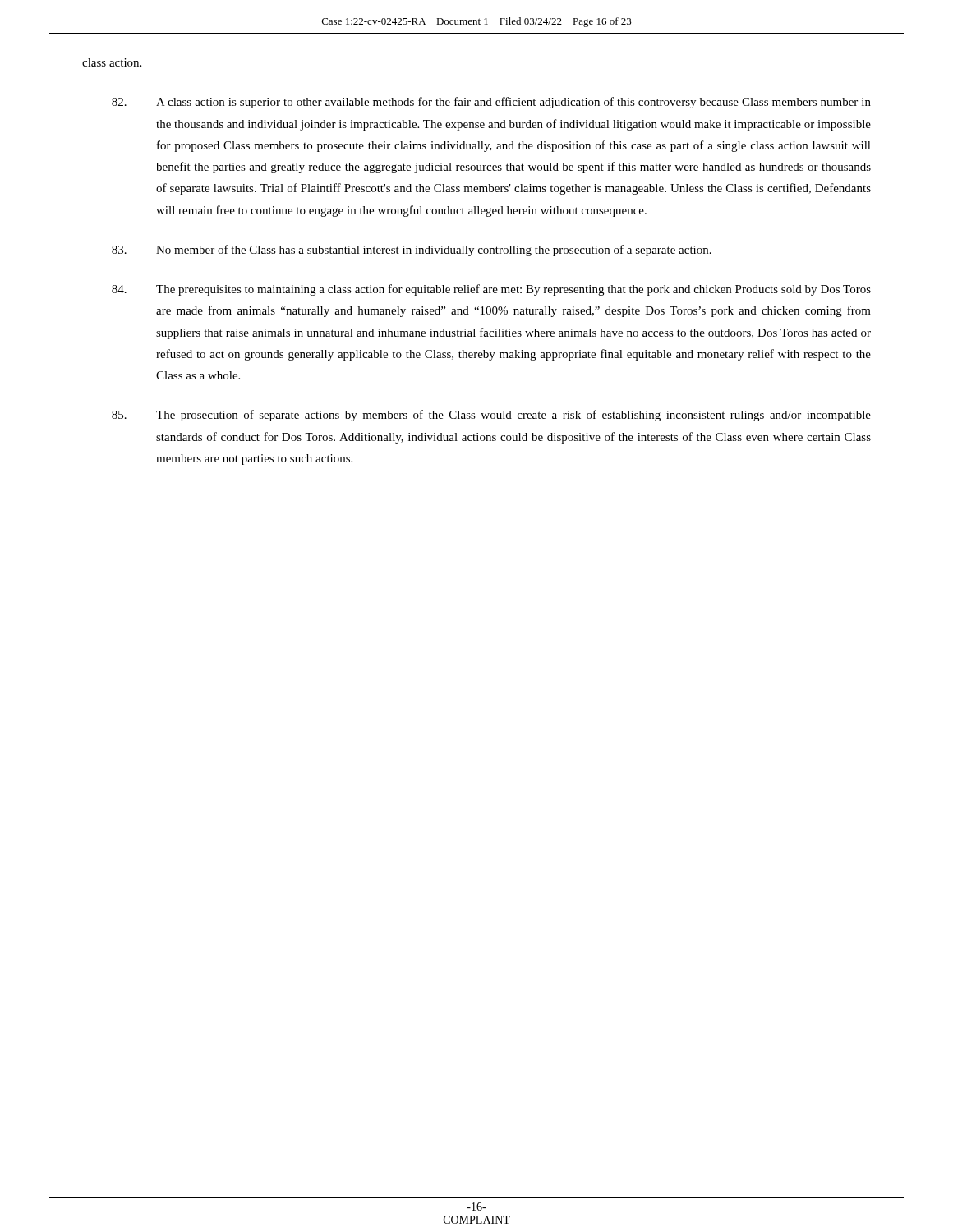Navigate to the text starting "The prerequisites to"

tap(476, 332)
